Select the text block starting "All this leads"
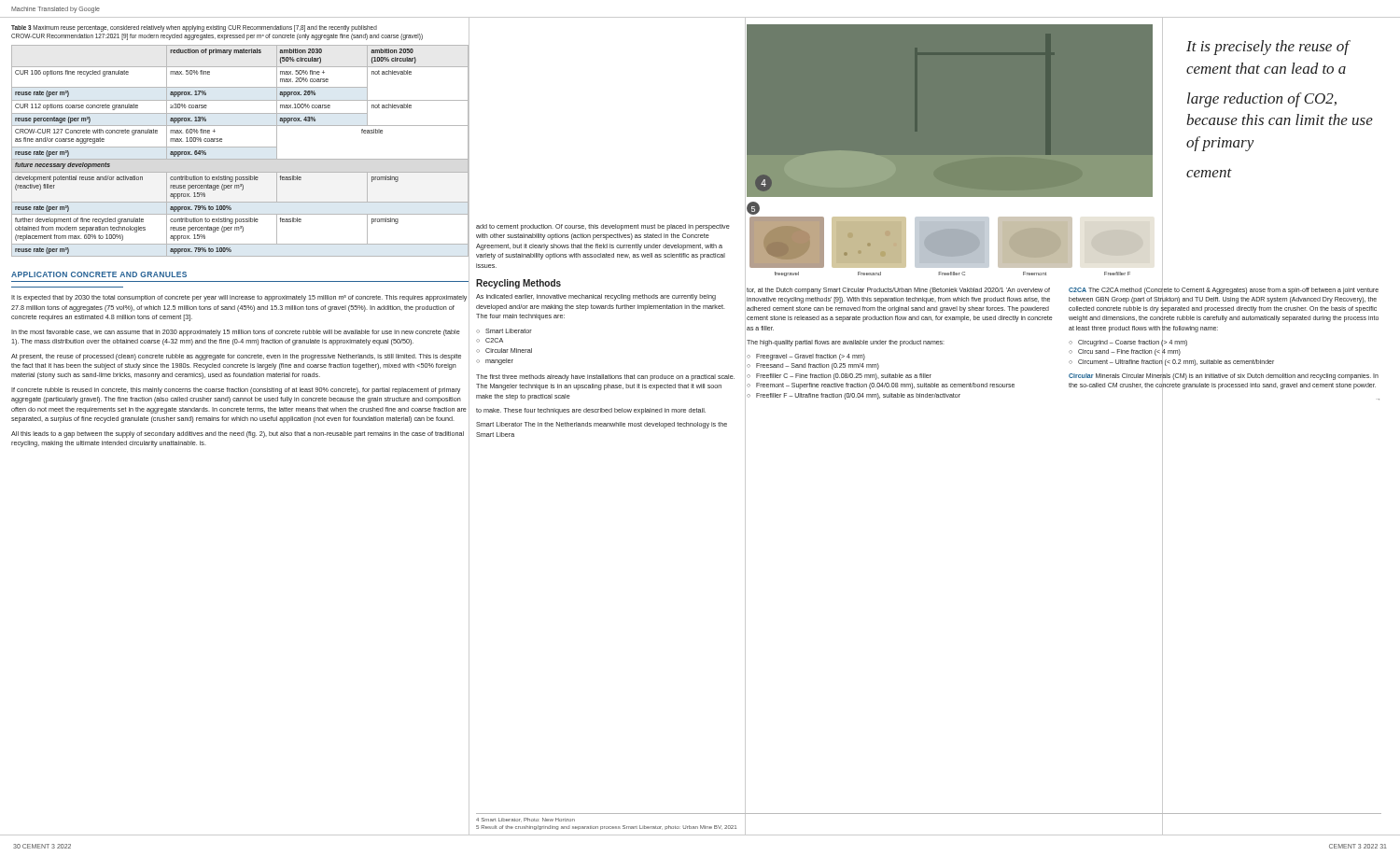This screenshot has width=1400, height=856. pyautogui.click(x=238, y=438)
